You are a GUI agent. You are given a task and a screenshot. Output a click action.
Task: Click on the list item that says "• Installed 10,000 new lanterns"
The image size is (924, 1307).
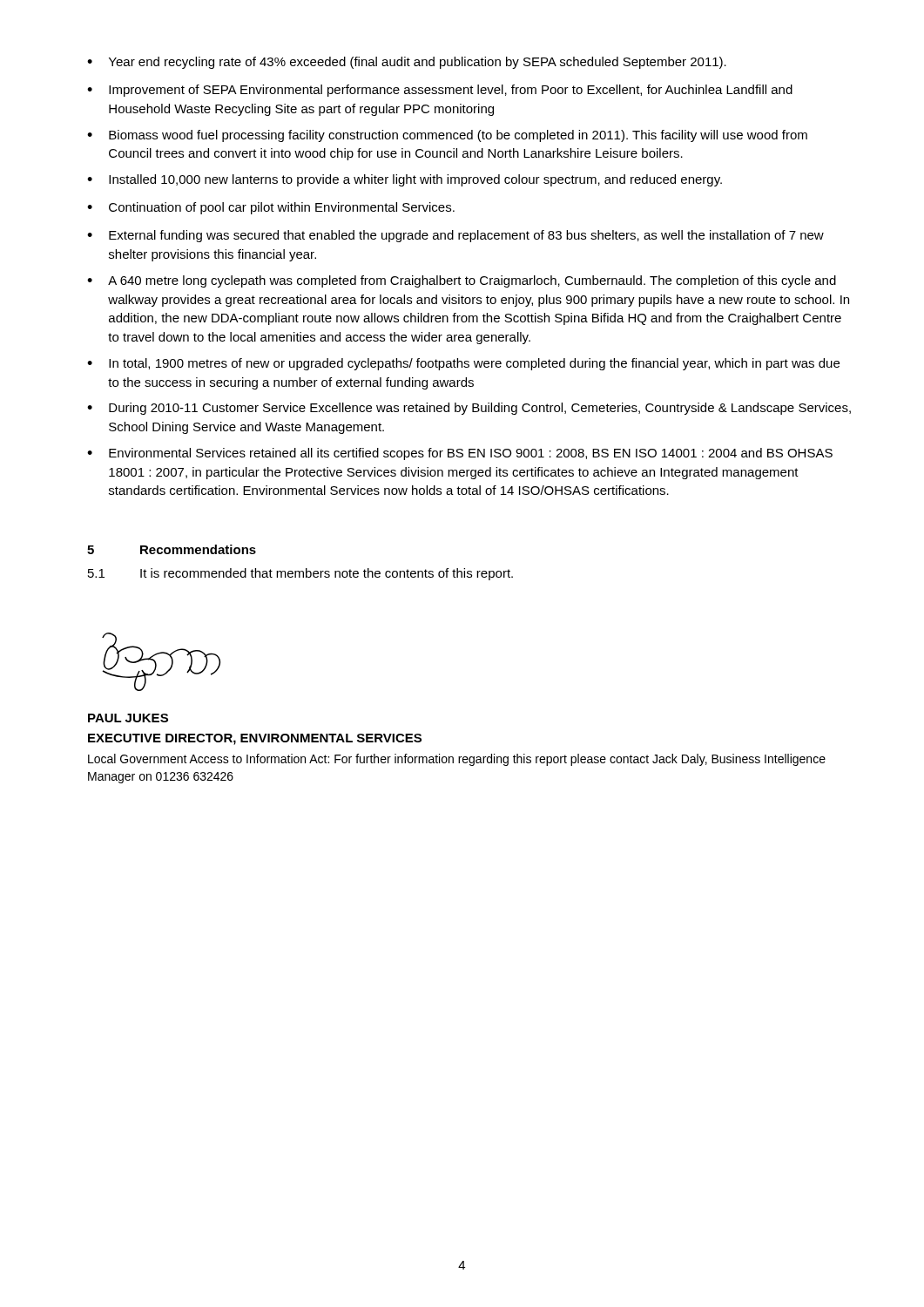pos(471,180)
